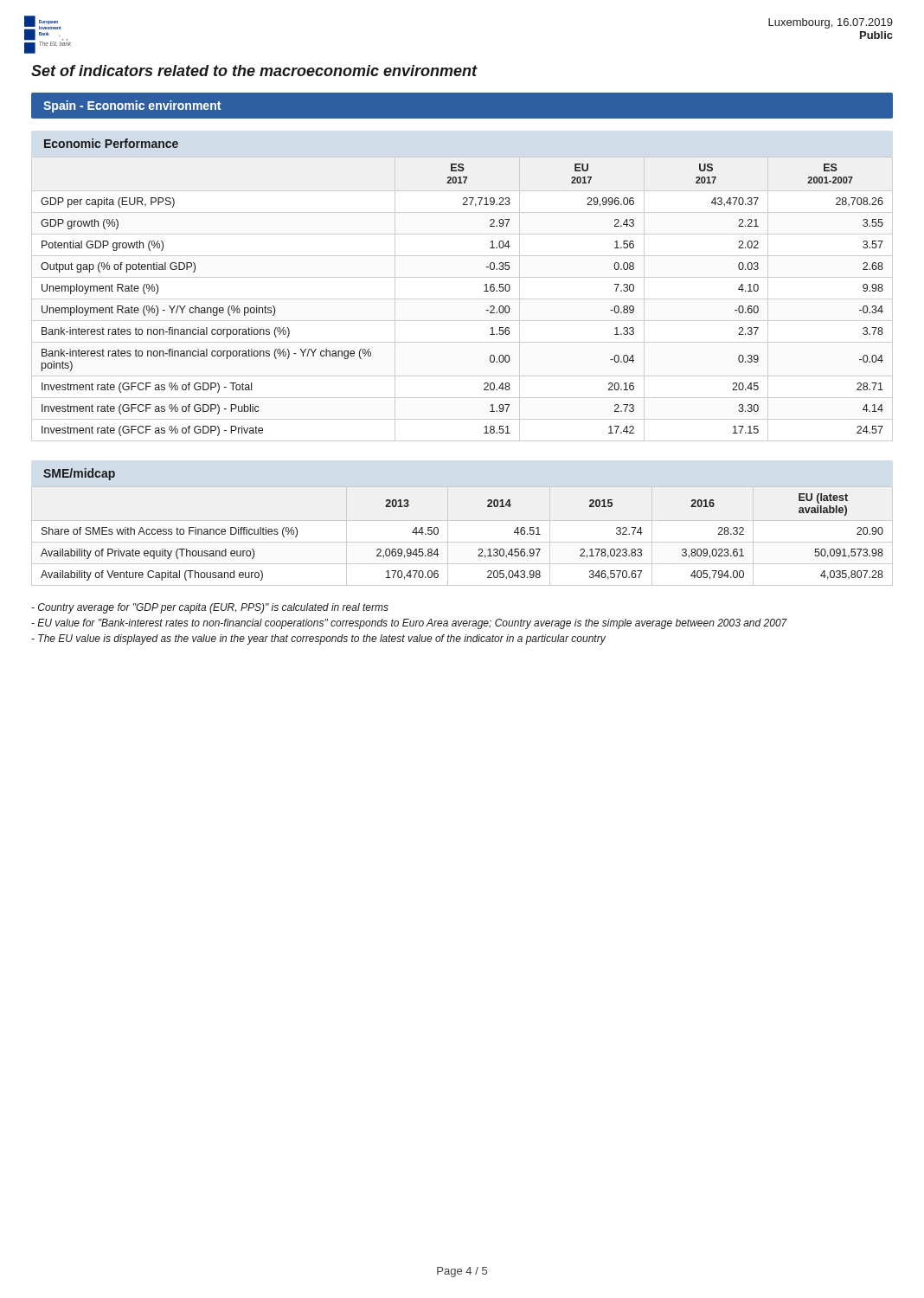This screenshot has width=924, height=1298.
Task: Click on the footnote that reads "The EU value is displayed as the value"
Action: [462, 639]
